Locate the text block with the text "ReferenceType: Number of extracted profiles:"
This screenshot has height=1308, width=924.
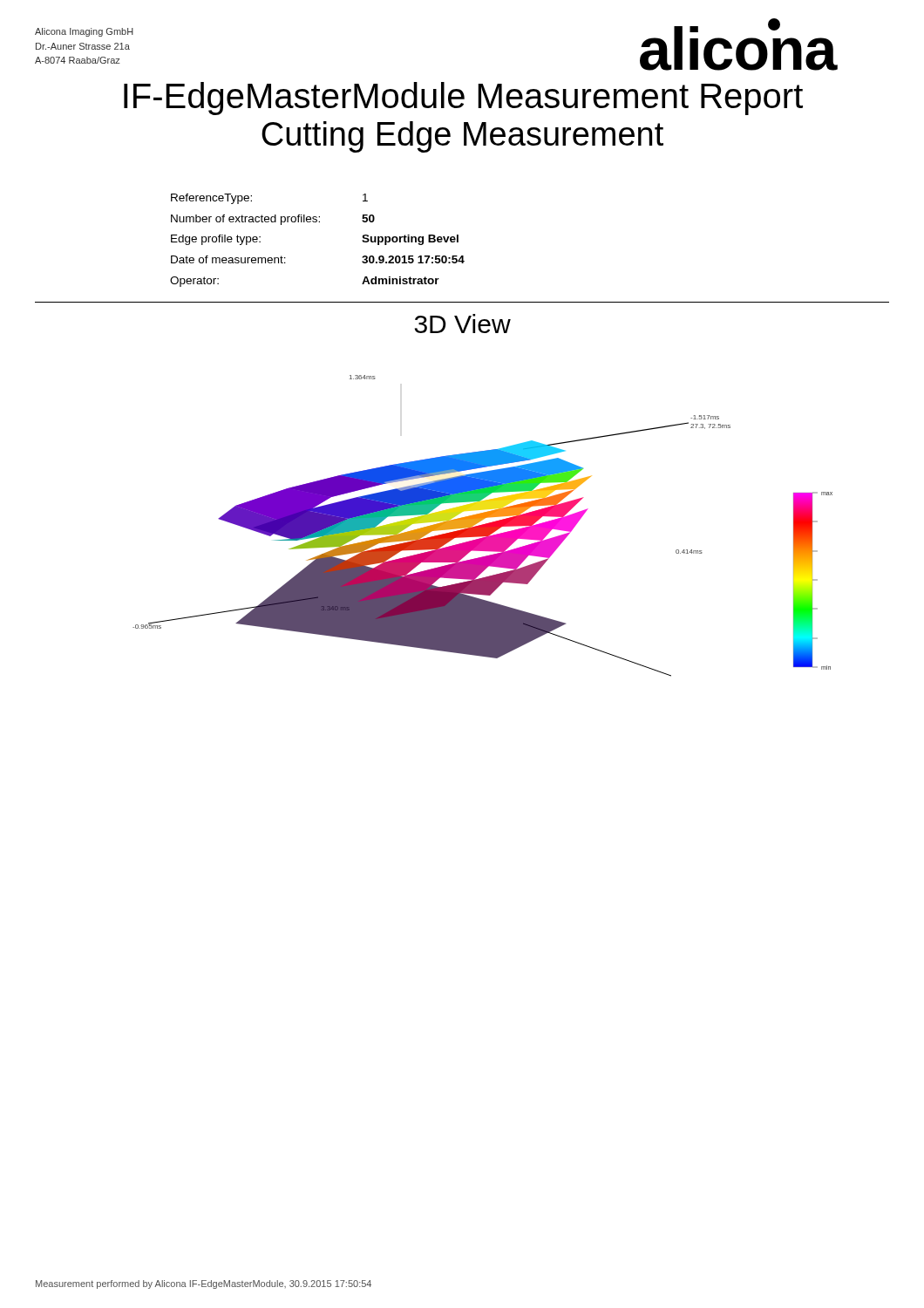[246, 239]
